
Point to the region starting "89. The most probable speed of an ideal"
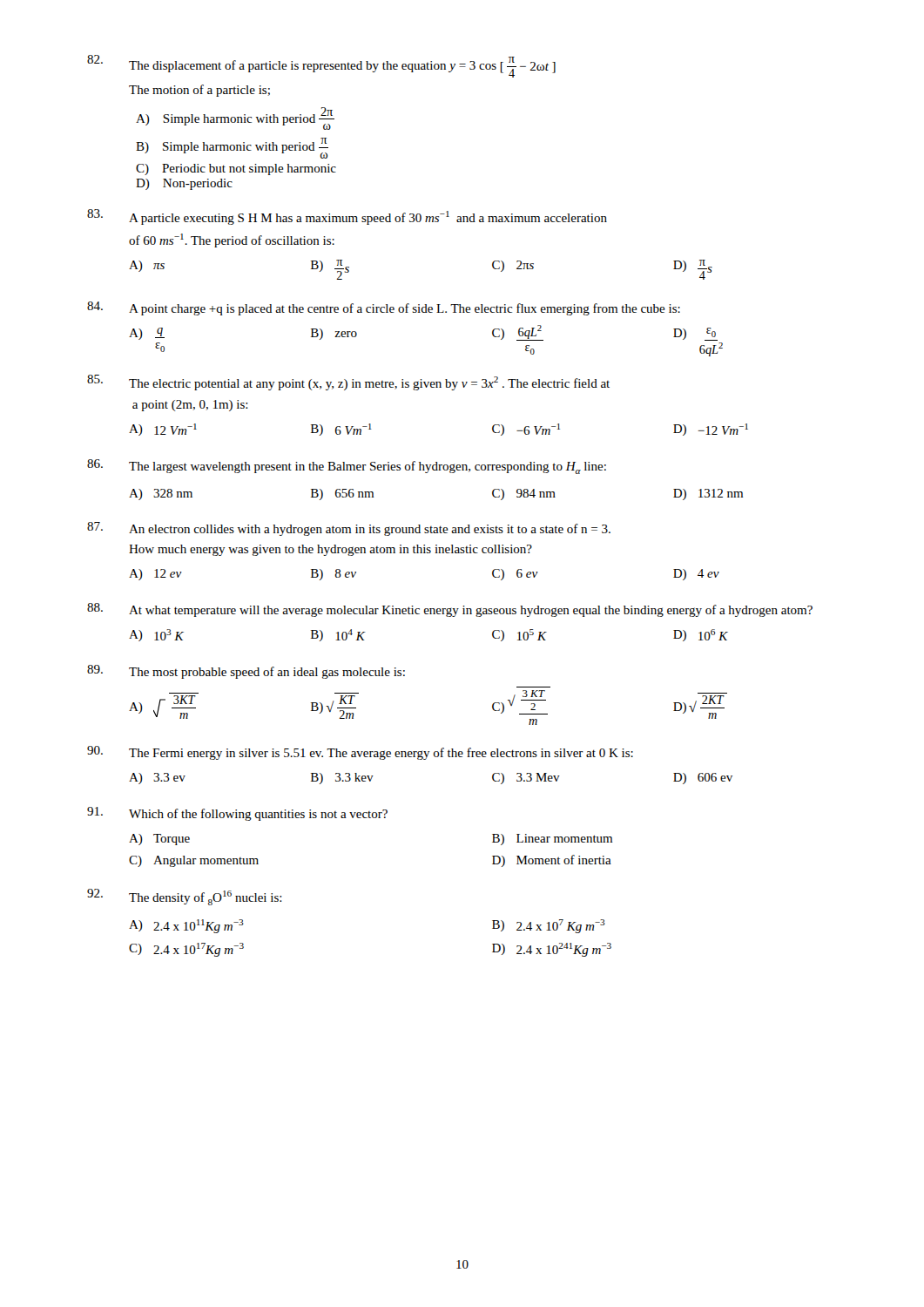coord(246,672)
